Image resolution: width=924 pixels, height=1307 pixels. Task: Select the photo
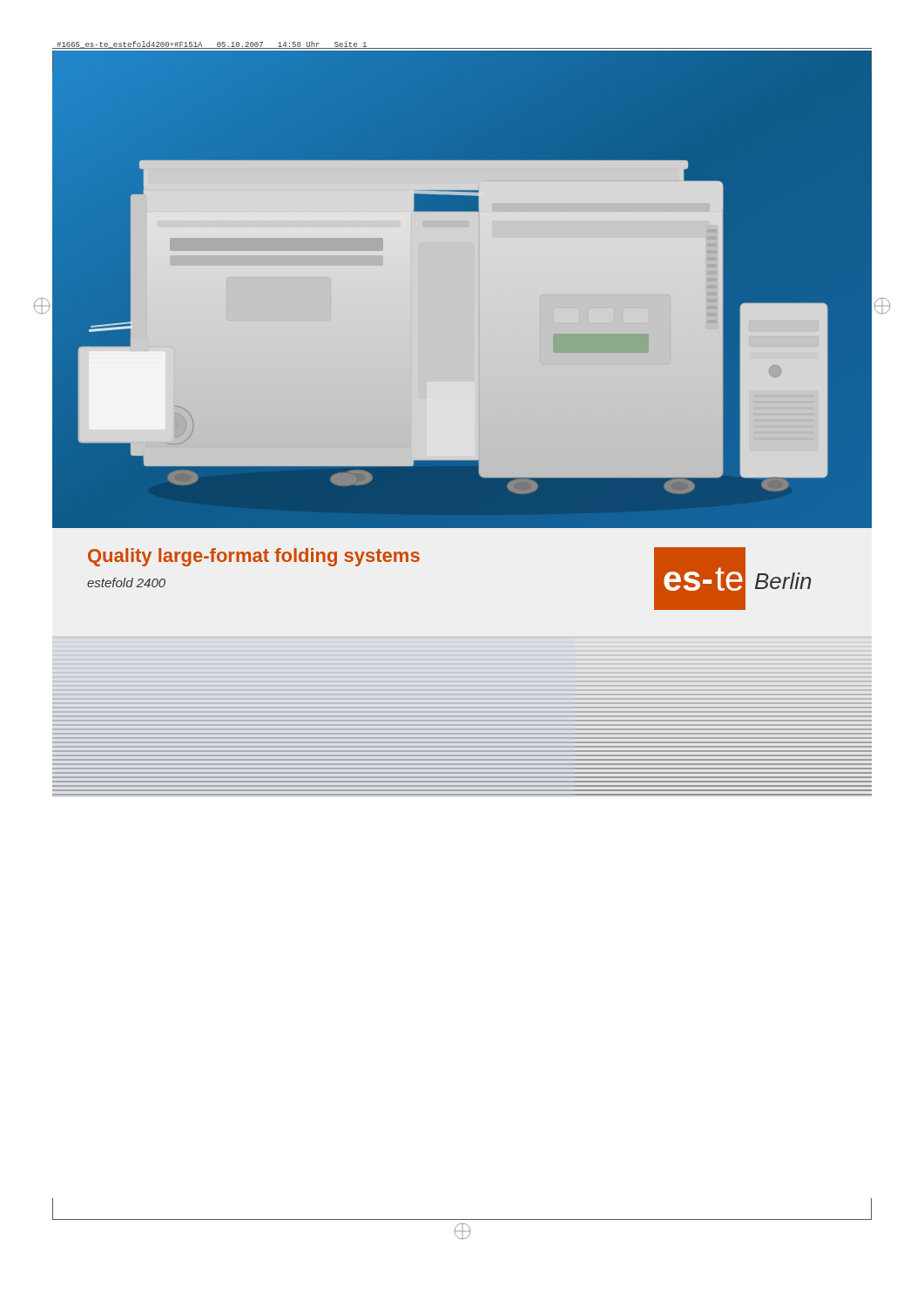pyautogui.click(x=462, y=289)
